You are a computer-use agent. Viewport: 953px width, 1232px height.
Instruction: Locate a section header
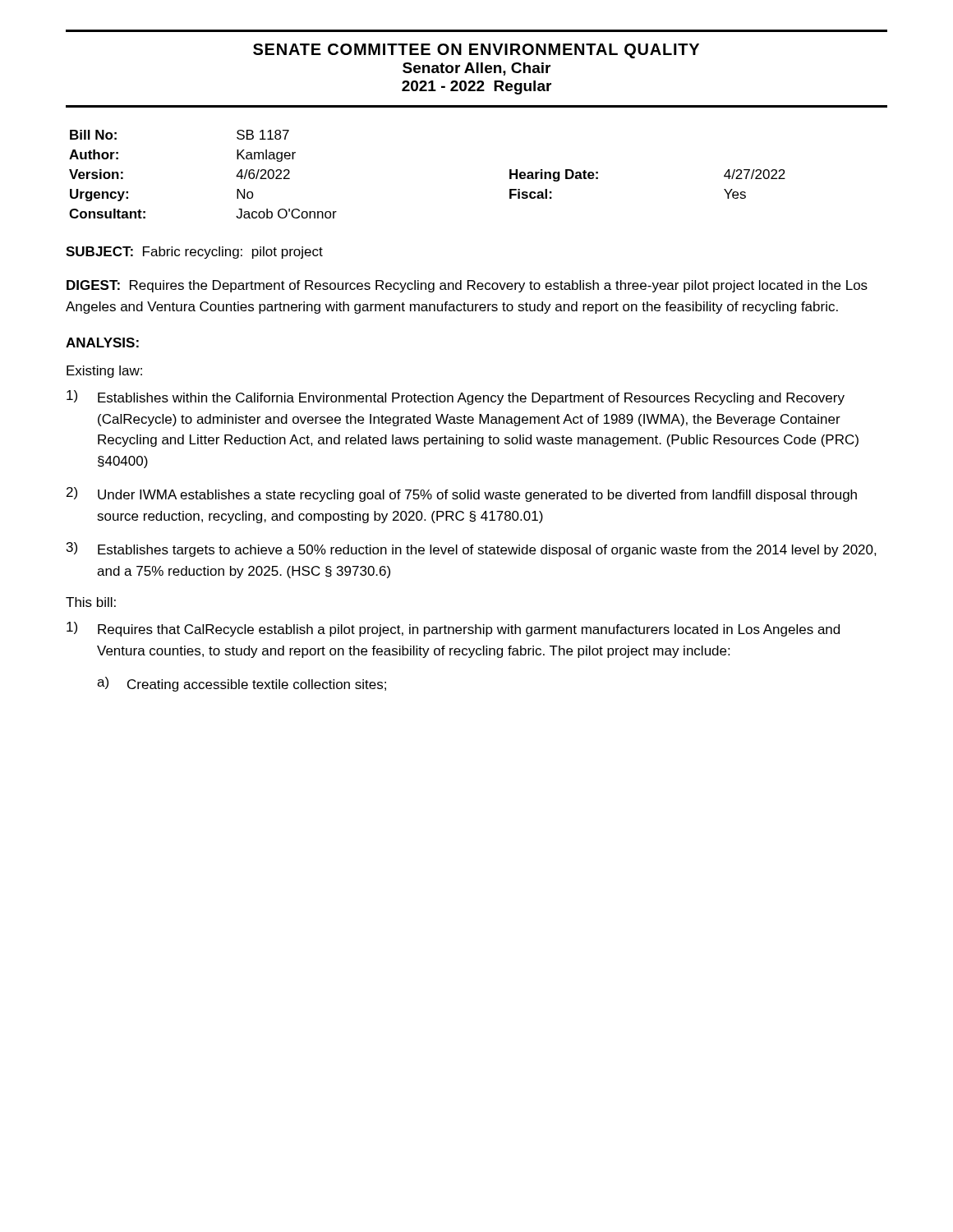click(x=103, y=343)
